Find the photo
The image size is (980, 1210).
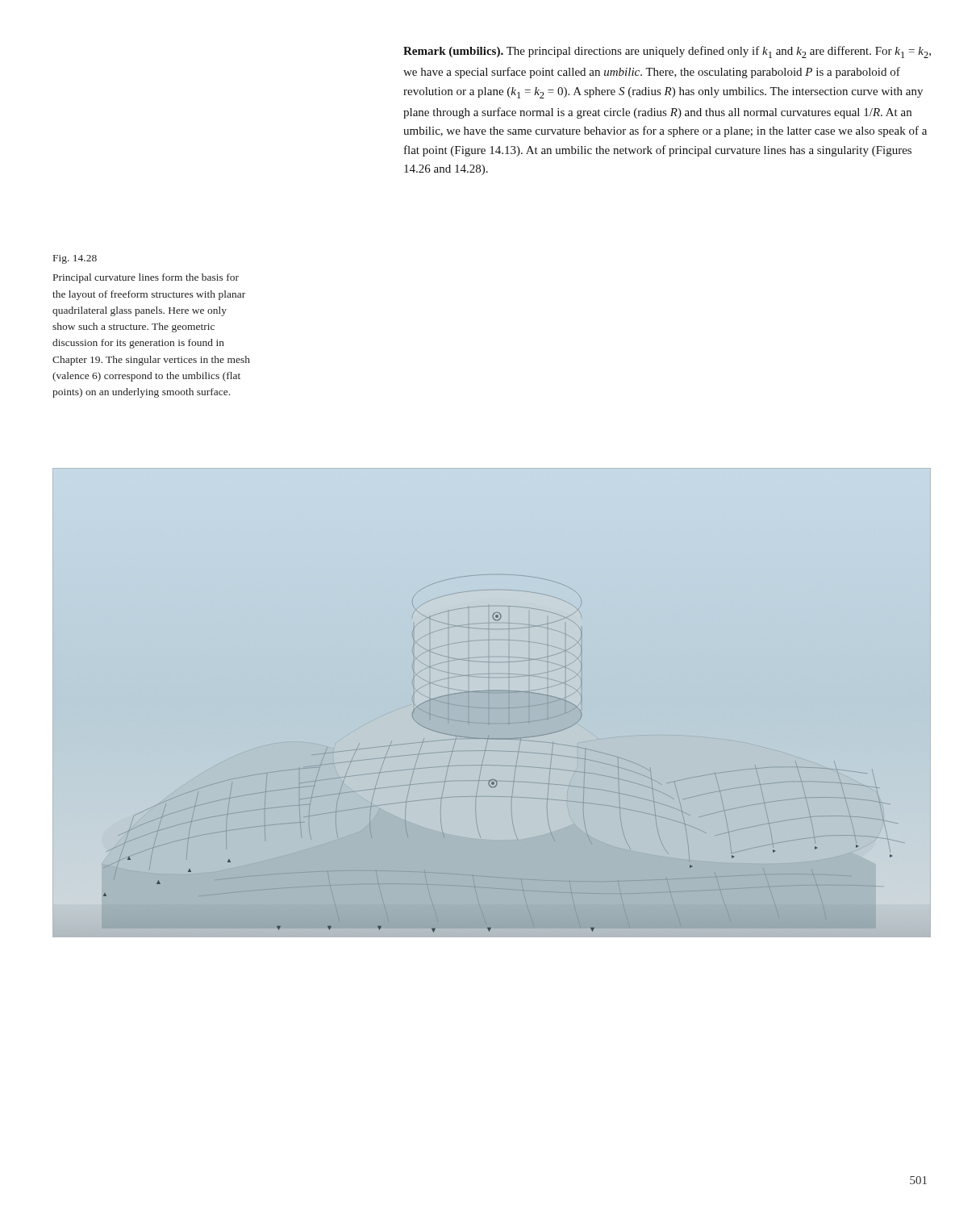tap(492, 703)
